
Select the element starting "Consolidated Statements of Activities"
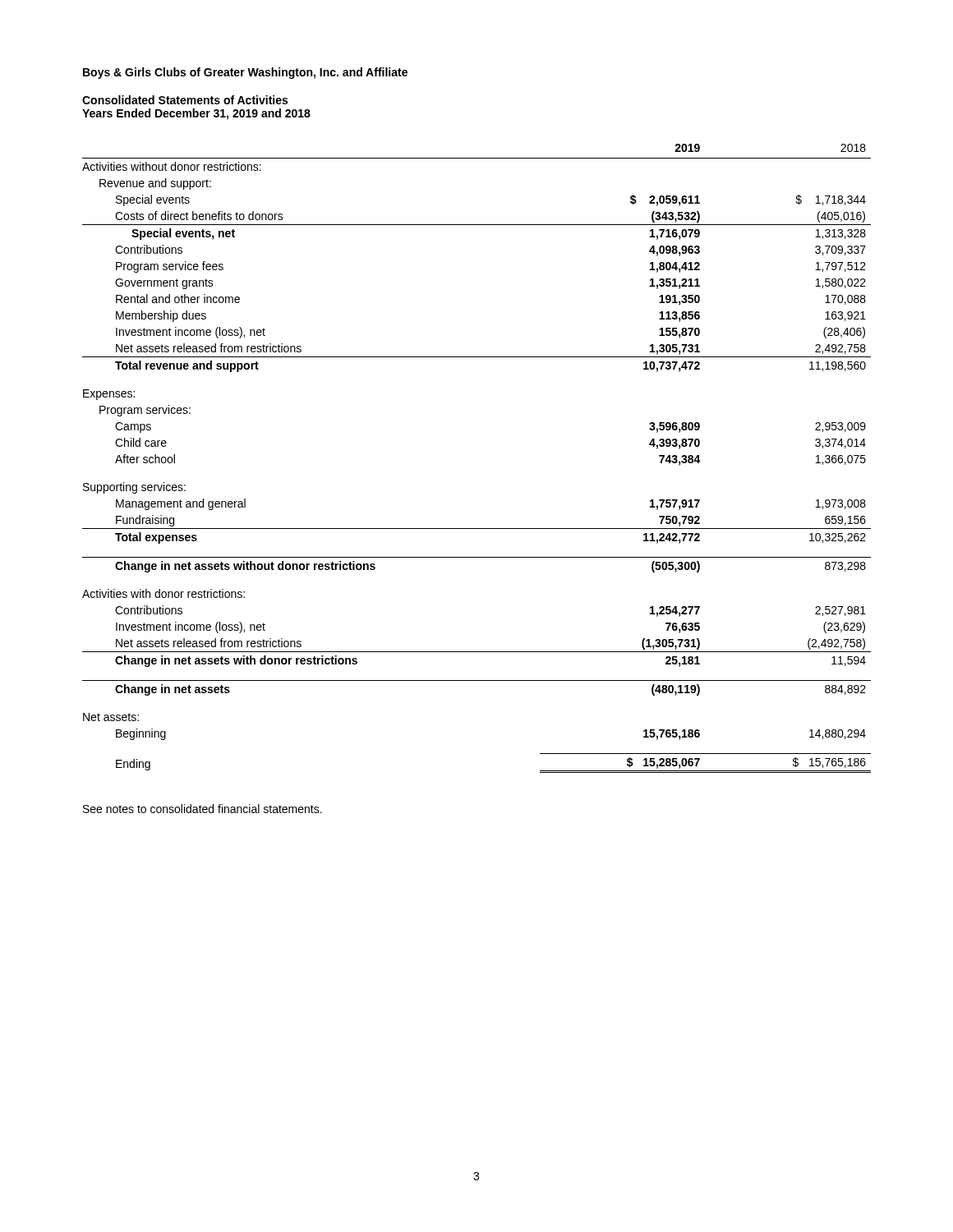196,107
